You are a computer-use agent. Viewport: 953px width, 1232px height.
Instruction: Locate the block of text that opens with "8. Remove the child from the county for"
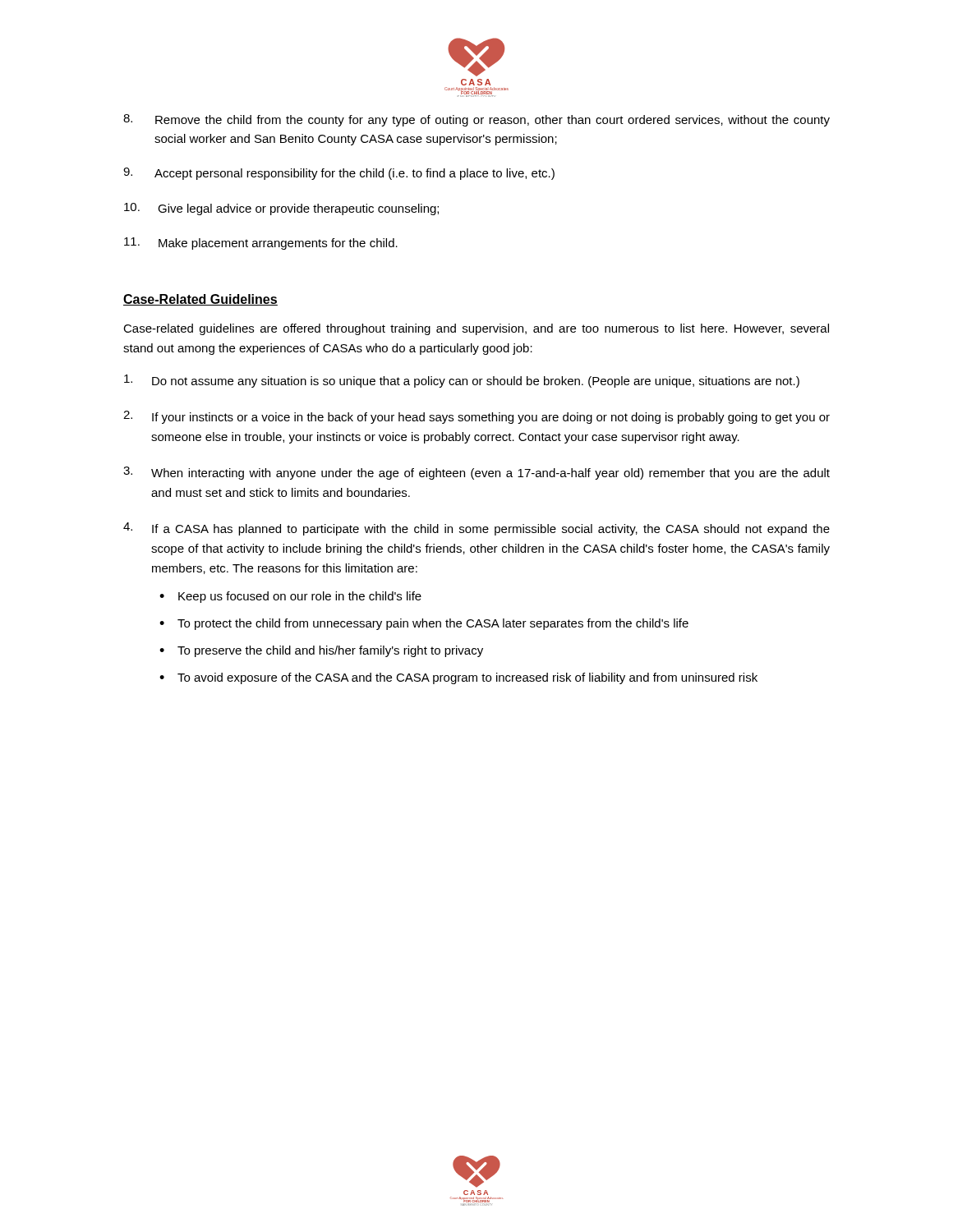tap(476, 129)
